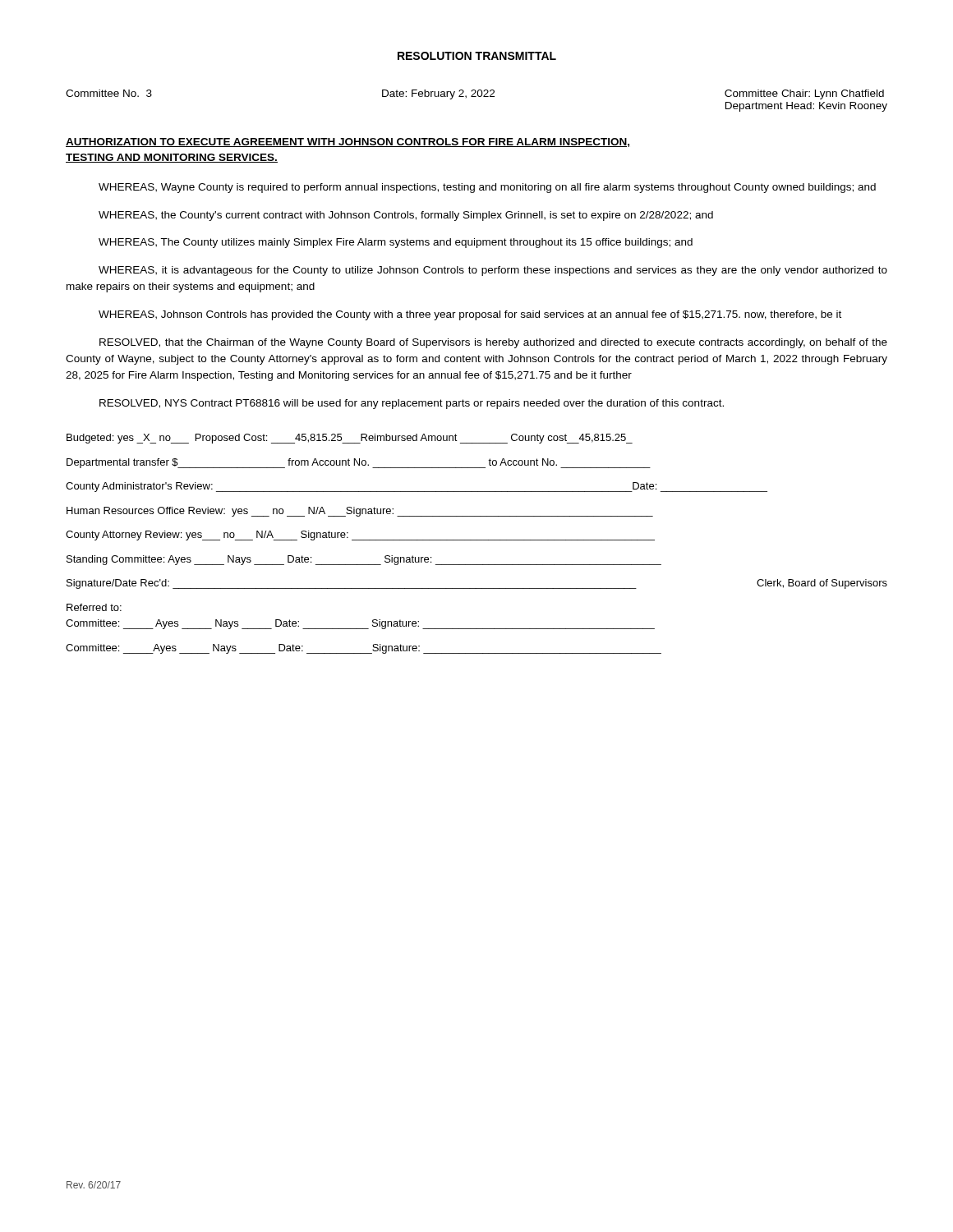Find the text block that says "Budgeted: yes _X_ no___"

(349, 438)
